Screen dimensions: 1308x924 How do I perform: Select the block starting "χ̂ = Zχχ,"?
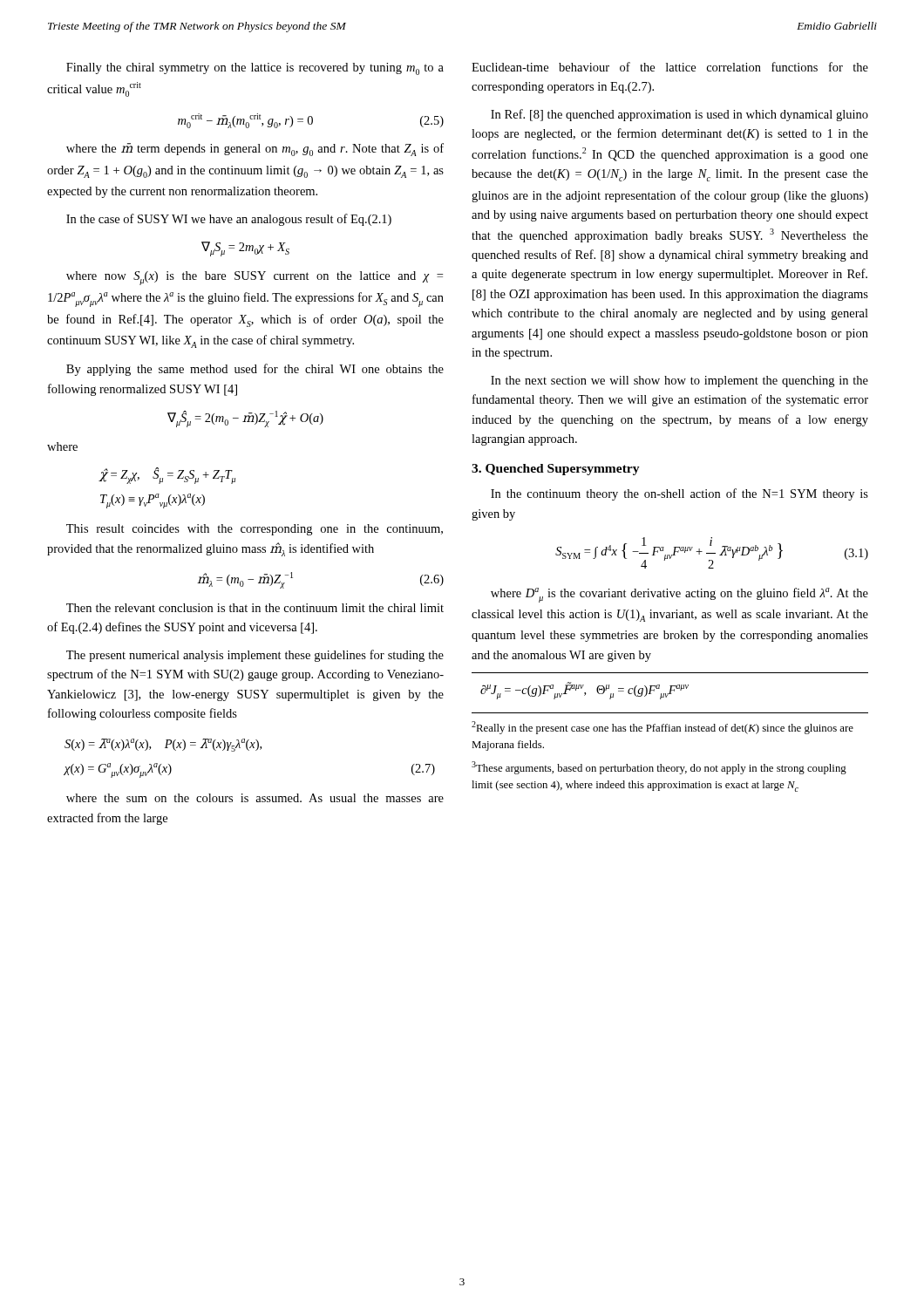[x=167, y=476]
